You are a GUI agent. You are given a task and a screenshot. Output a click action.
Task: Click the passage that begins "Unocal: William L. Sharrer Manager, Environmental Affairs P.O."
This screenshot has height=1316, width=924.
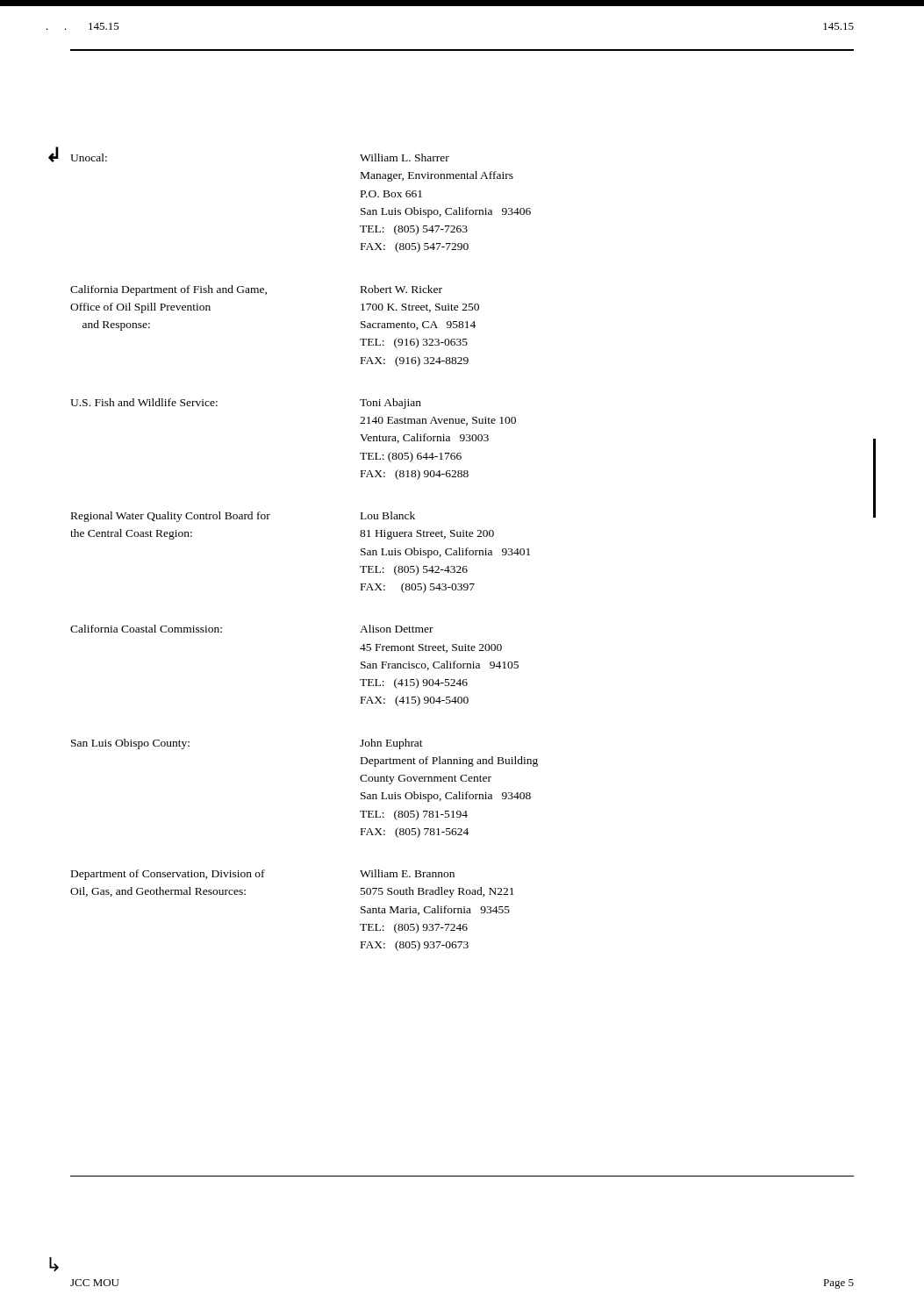pos(462,202)
